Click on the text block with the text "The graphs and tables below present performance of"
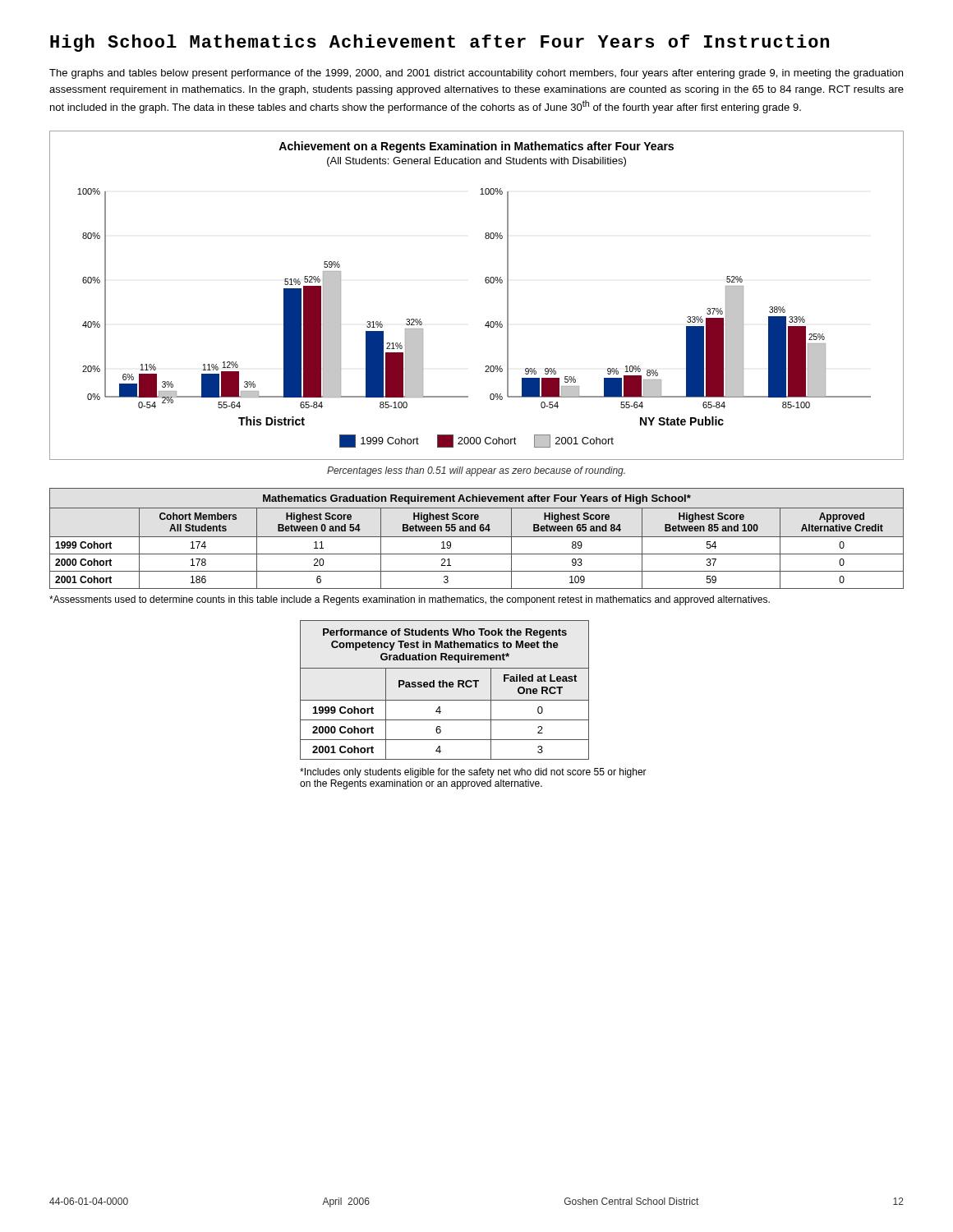Image resolution: width=953 pixels, height=1232 pixels. click(x=476, y=90)
